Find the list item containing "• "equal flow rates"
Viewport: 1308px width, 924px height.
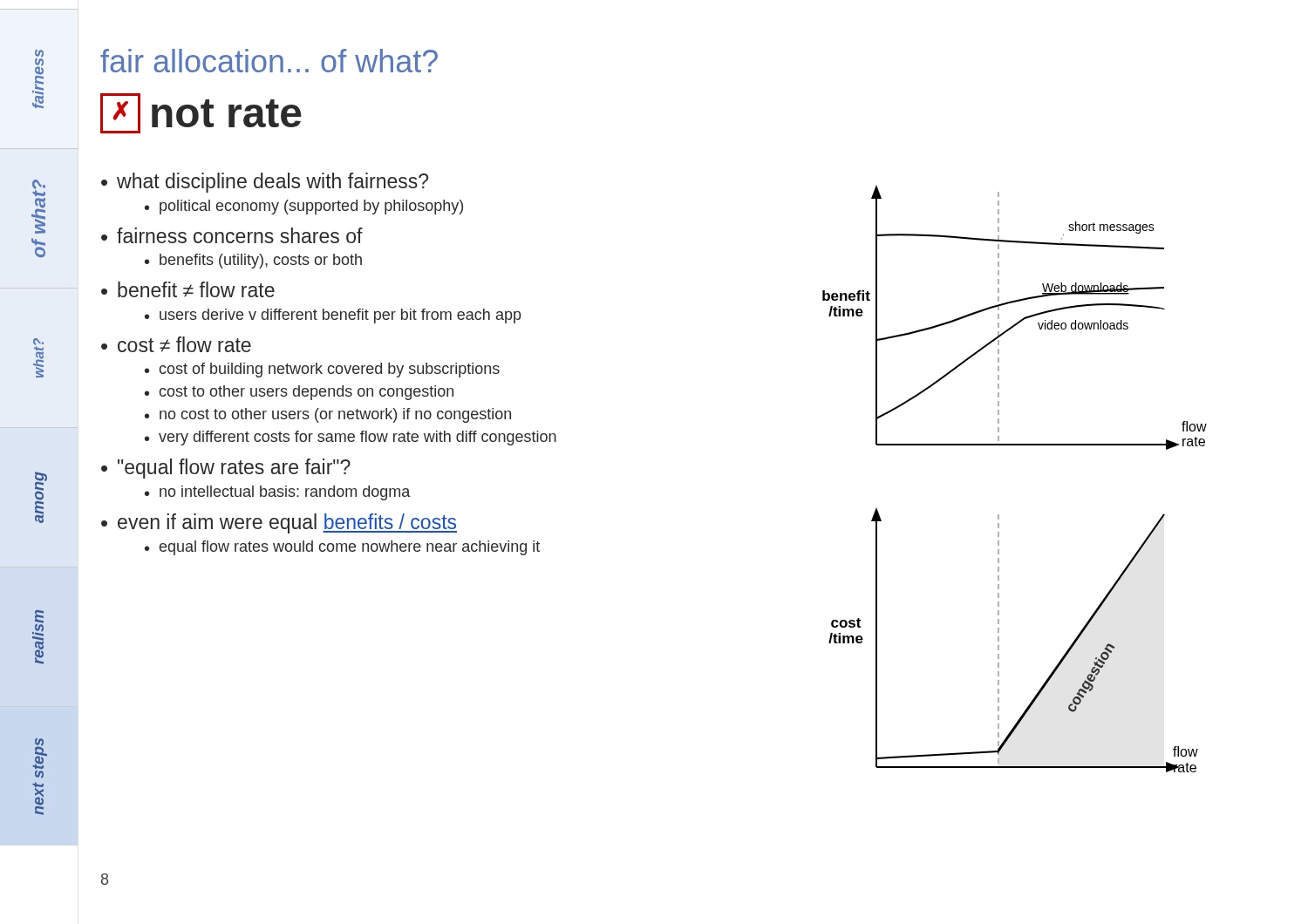[x=226, y=469]
